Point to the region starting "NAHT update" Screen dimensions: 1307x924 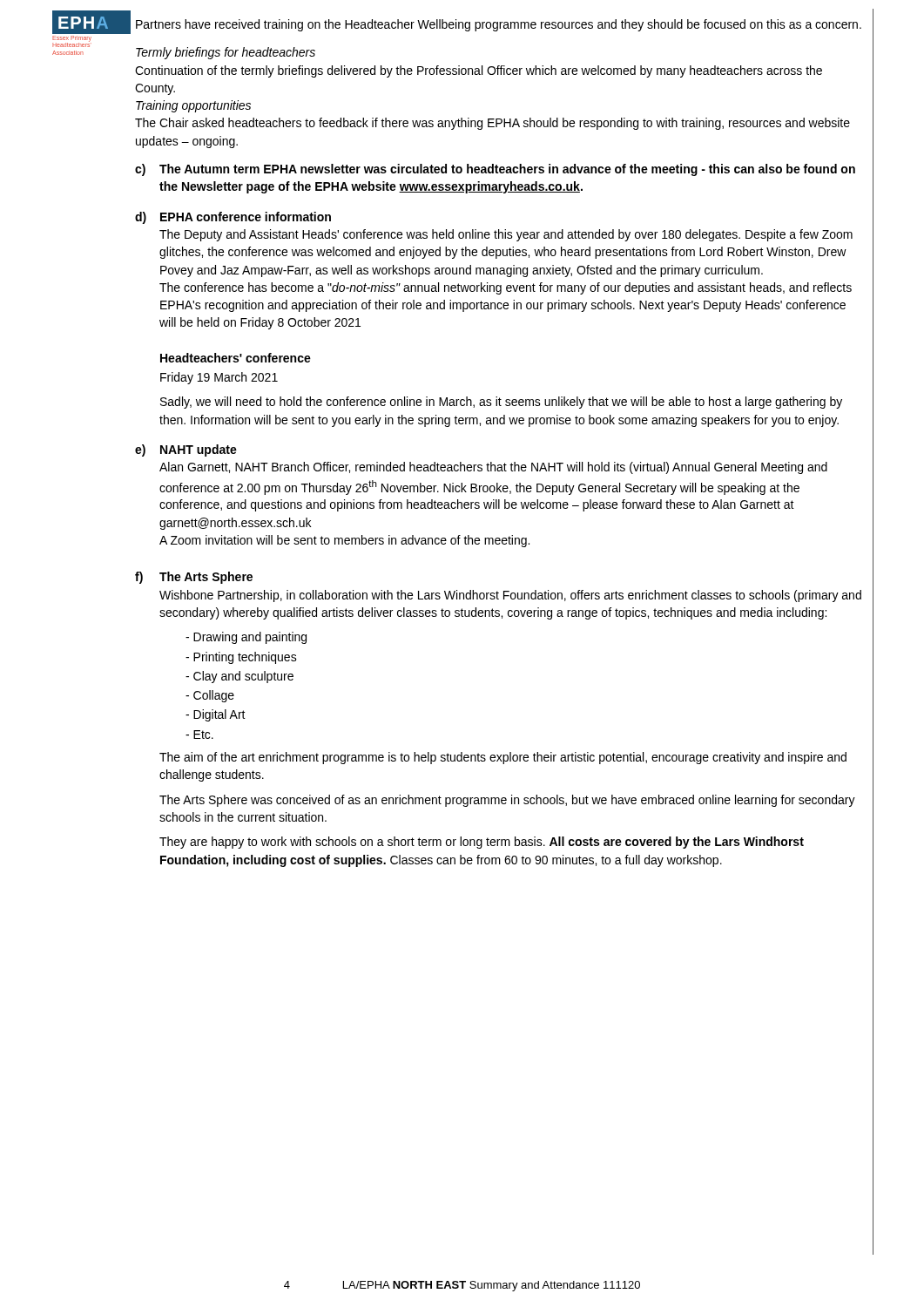point(198,450)
